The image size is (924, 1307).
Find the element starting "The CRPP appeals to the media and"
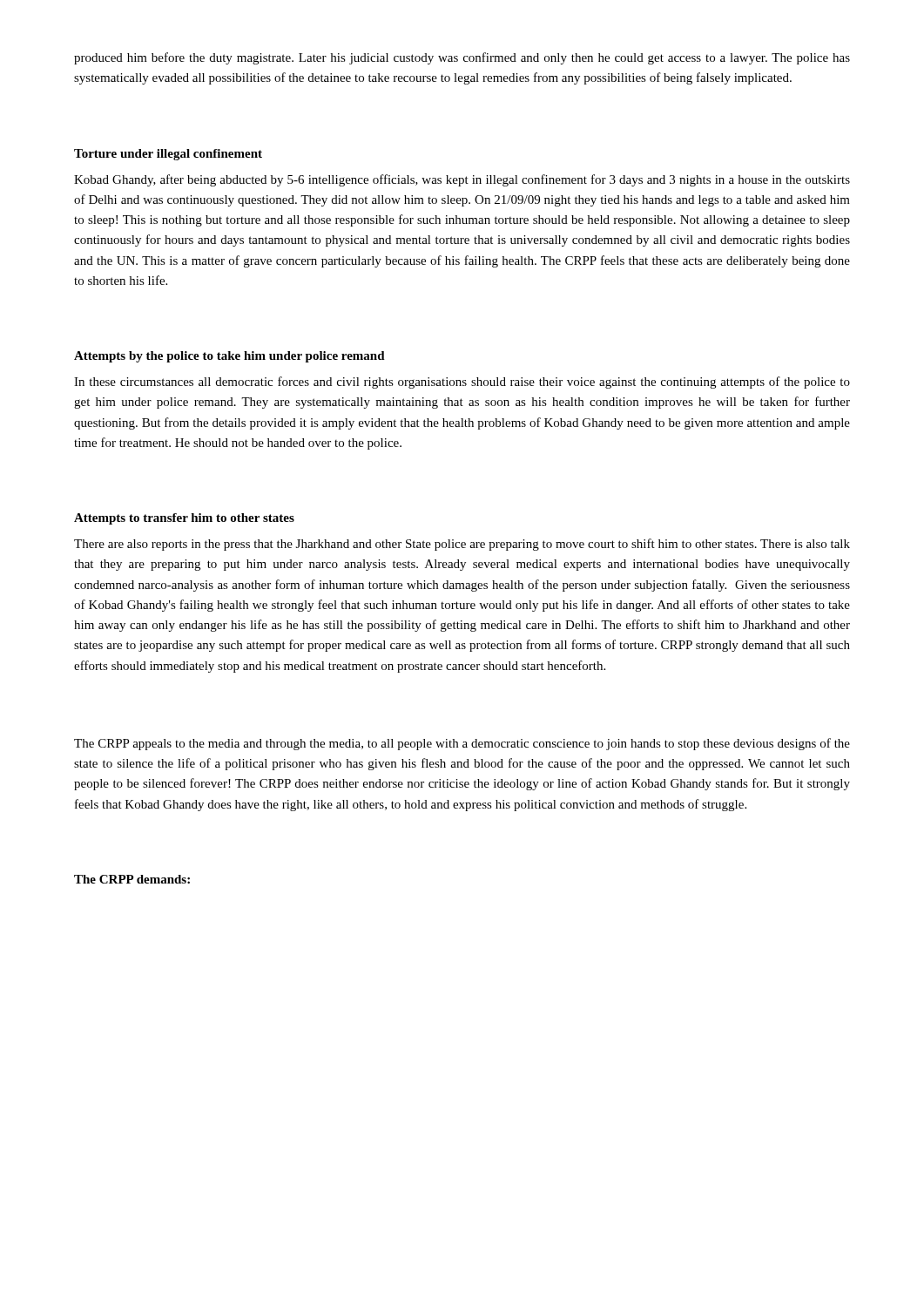point(462,773)
